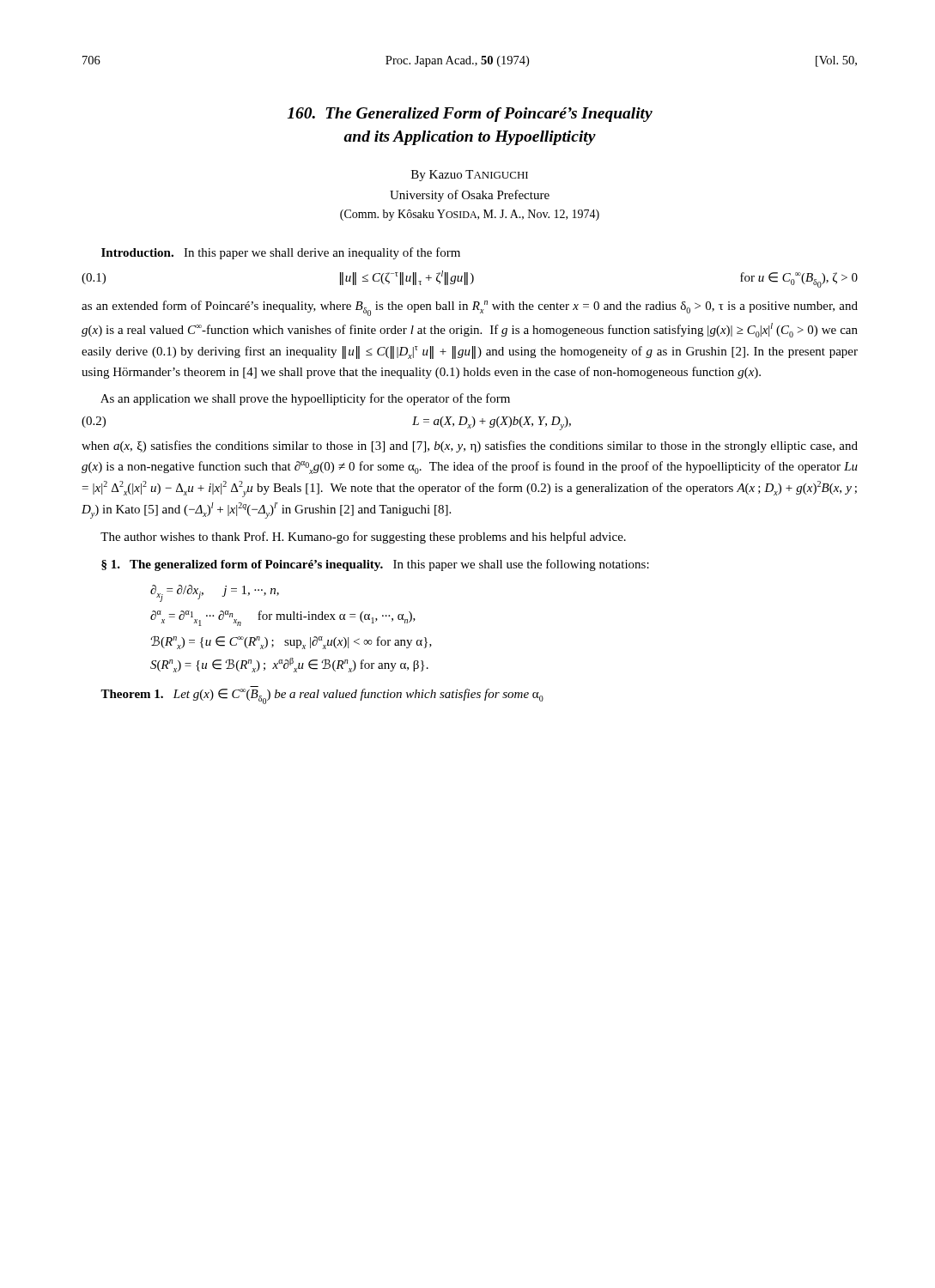Screen dimensions: 1288x935
Task: Select the text block with the text "∂xj = ∂/∂xj, j ="
Action: (291, 628)
